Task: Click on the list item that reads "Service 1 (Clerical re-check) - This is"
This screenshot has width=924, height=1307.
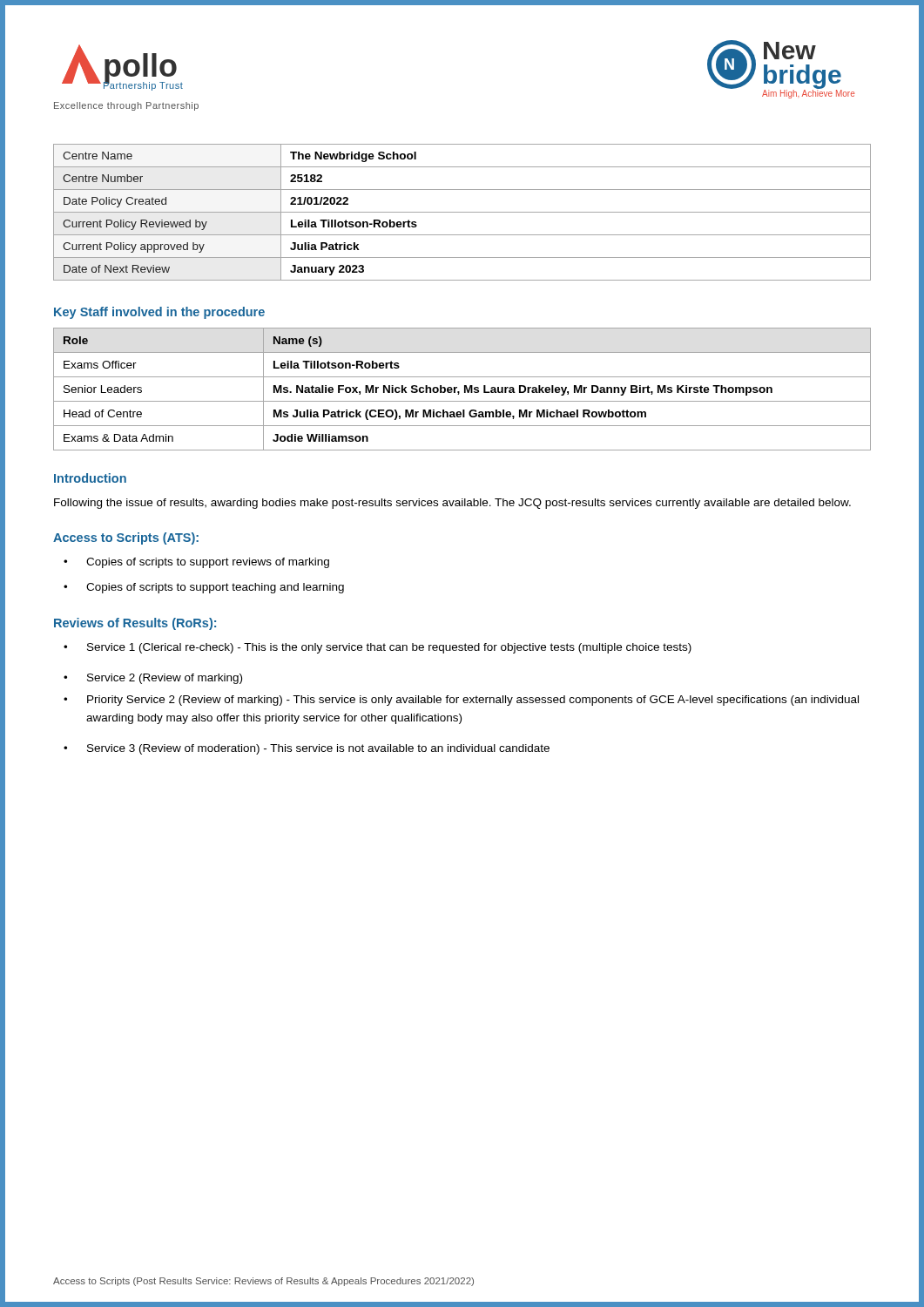Action: coord(389,647)
